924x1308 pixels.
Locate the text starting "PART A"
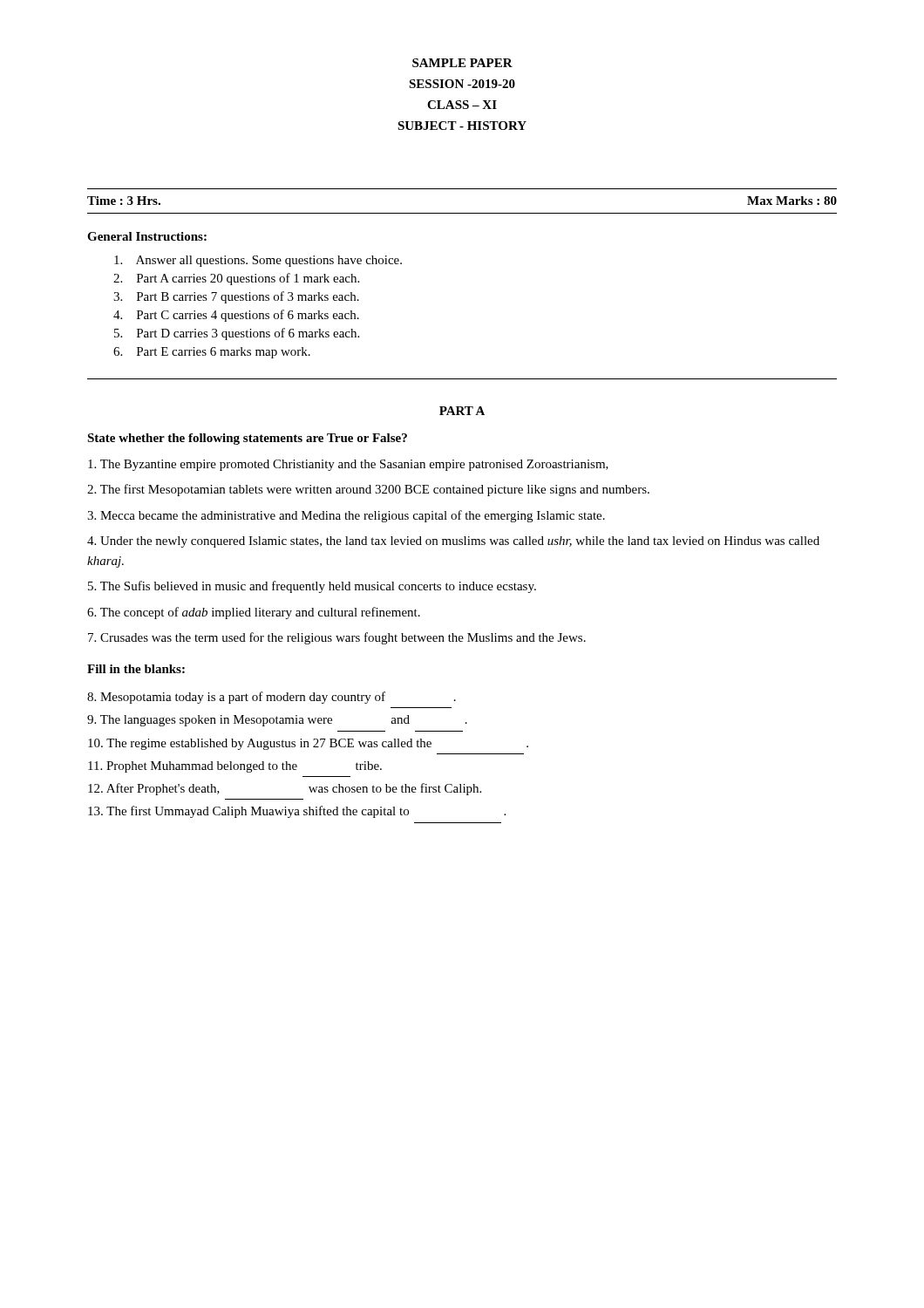coord(462,411)
